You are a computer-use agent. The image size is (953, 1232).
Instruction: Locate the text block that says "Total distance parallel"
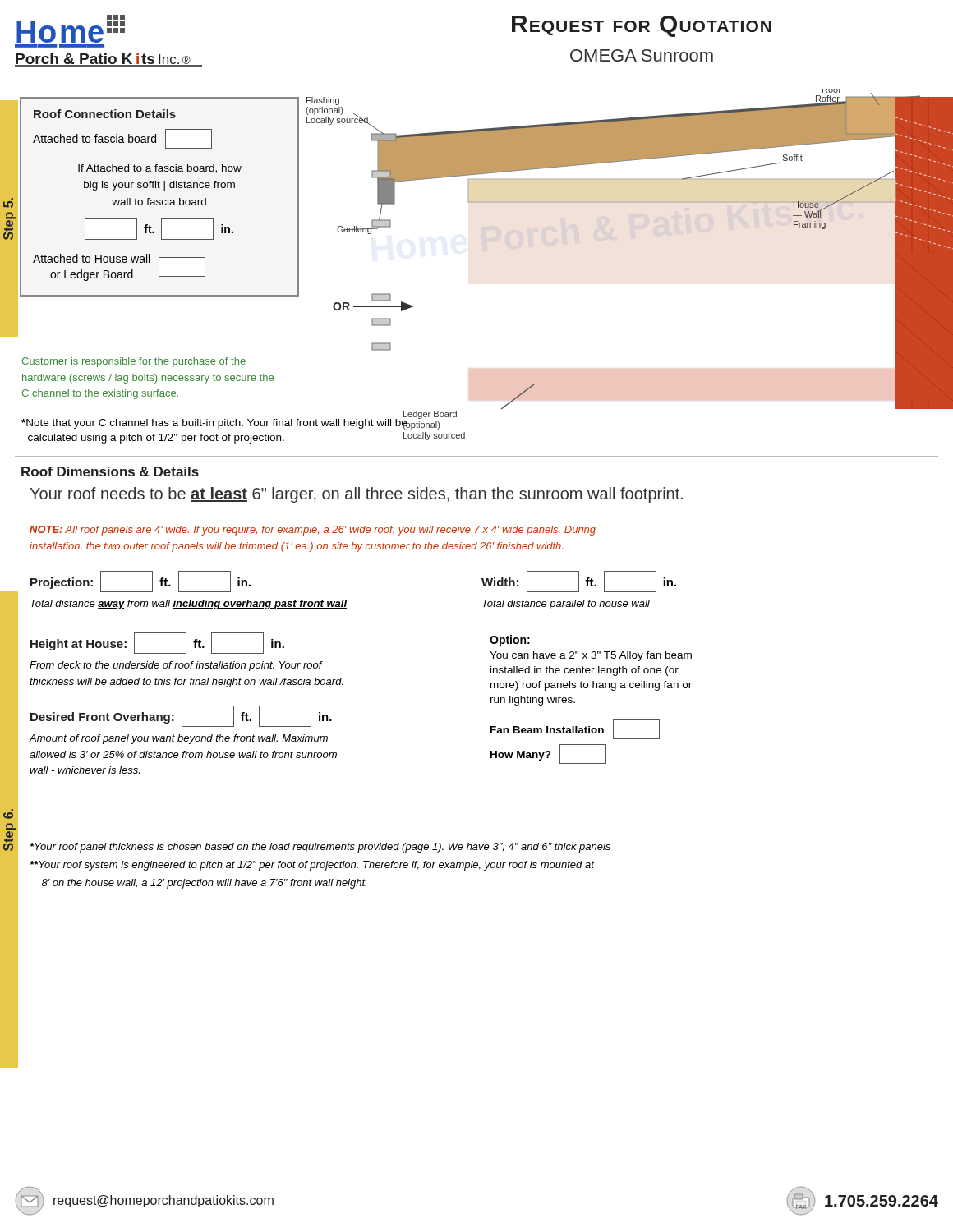coord(566,603)
